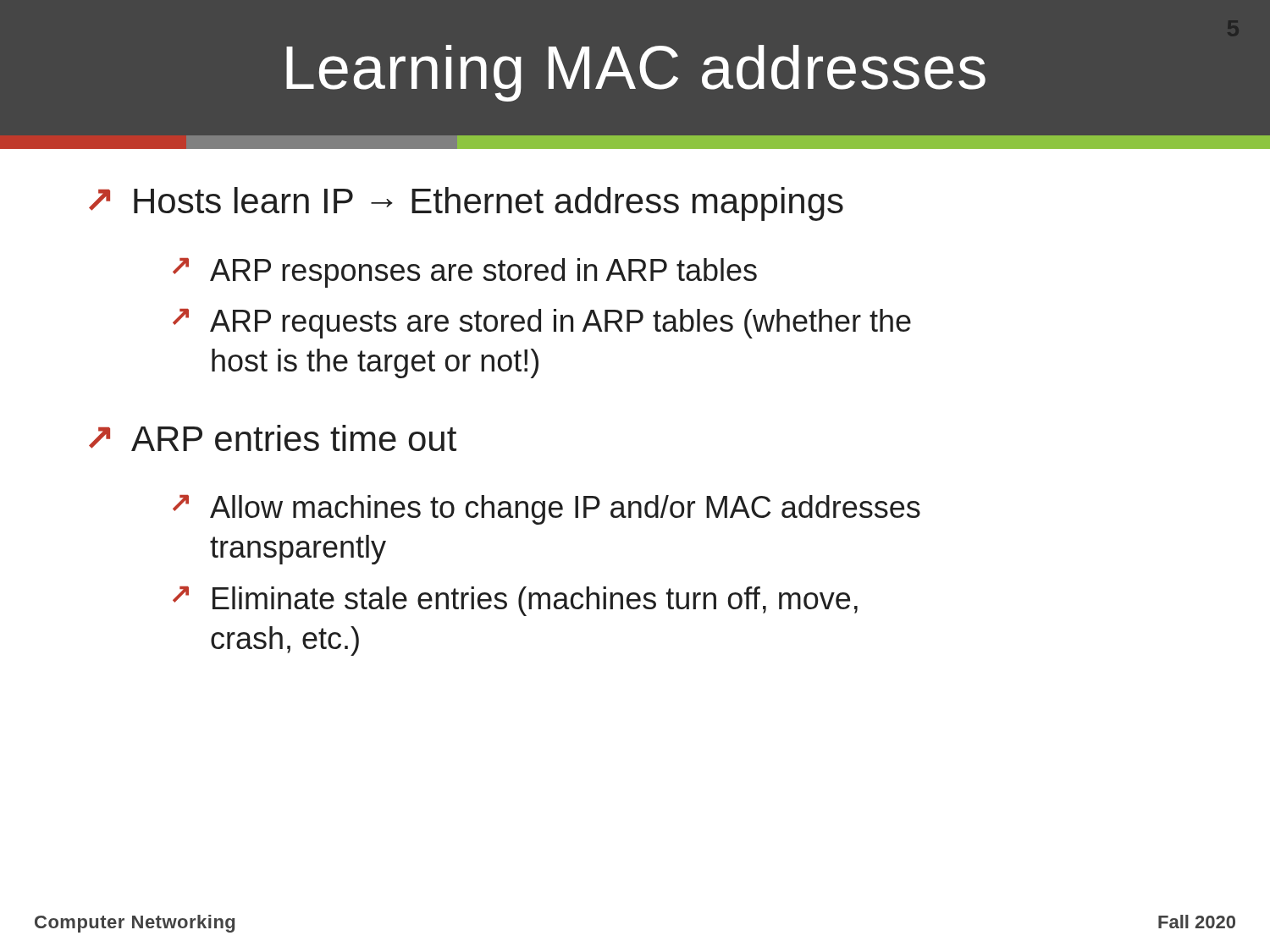Locate the passage starting "↗ ARP requests are stored in ARP"
Image resolution: width=1270 pixels, height=952 pixels.
click(541, 340)
